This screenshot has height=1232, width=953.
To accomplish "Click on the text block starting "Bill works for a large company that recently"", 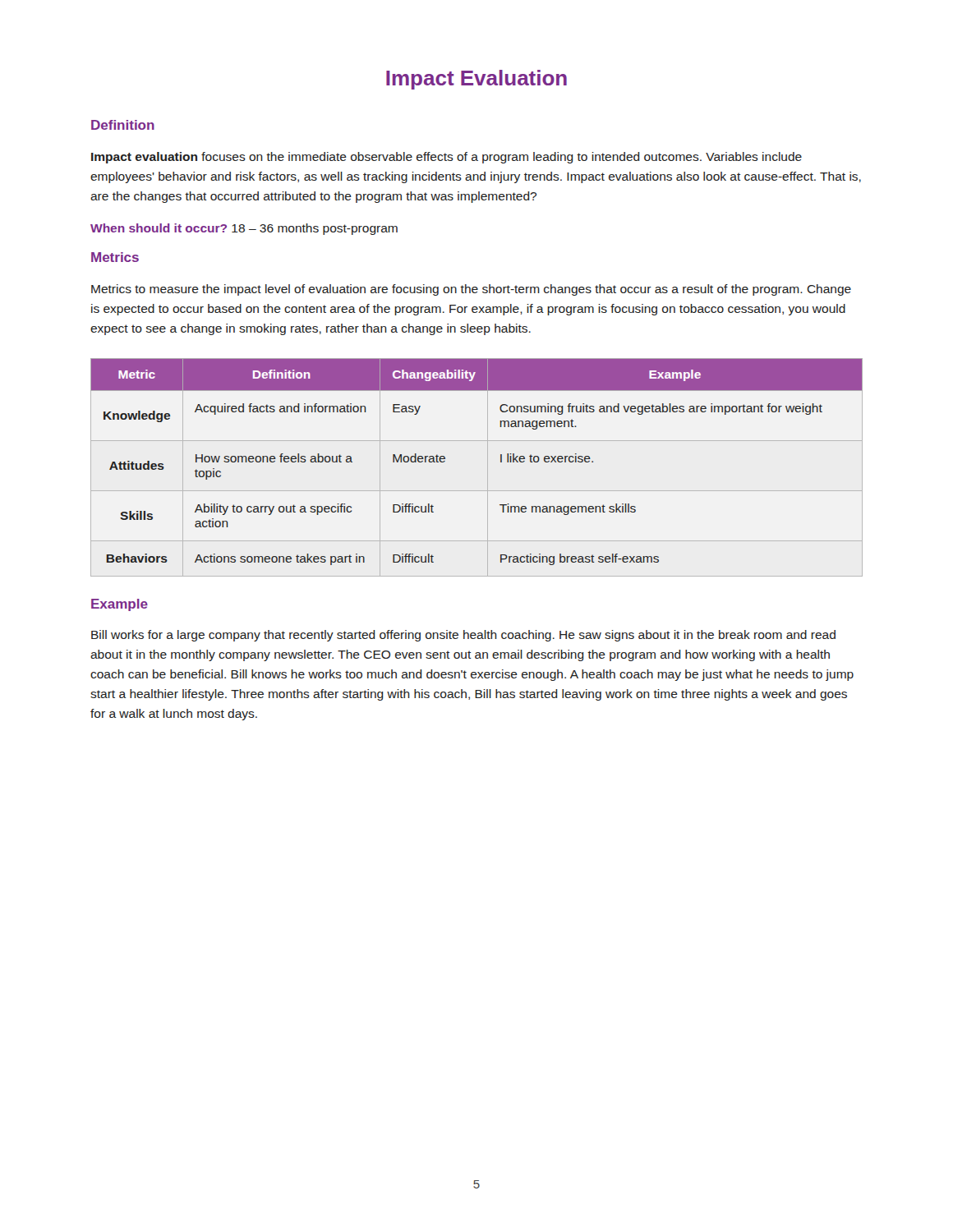I will [x=476, y=674].
